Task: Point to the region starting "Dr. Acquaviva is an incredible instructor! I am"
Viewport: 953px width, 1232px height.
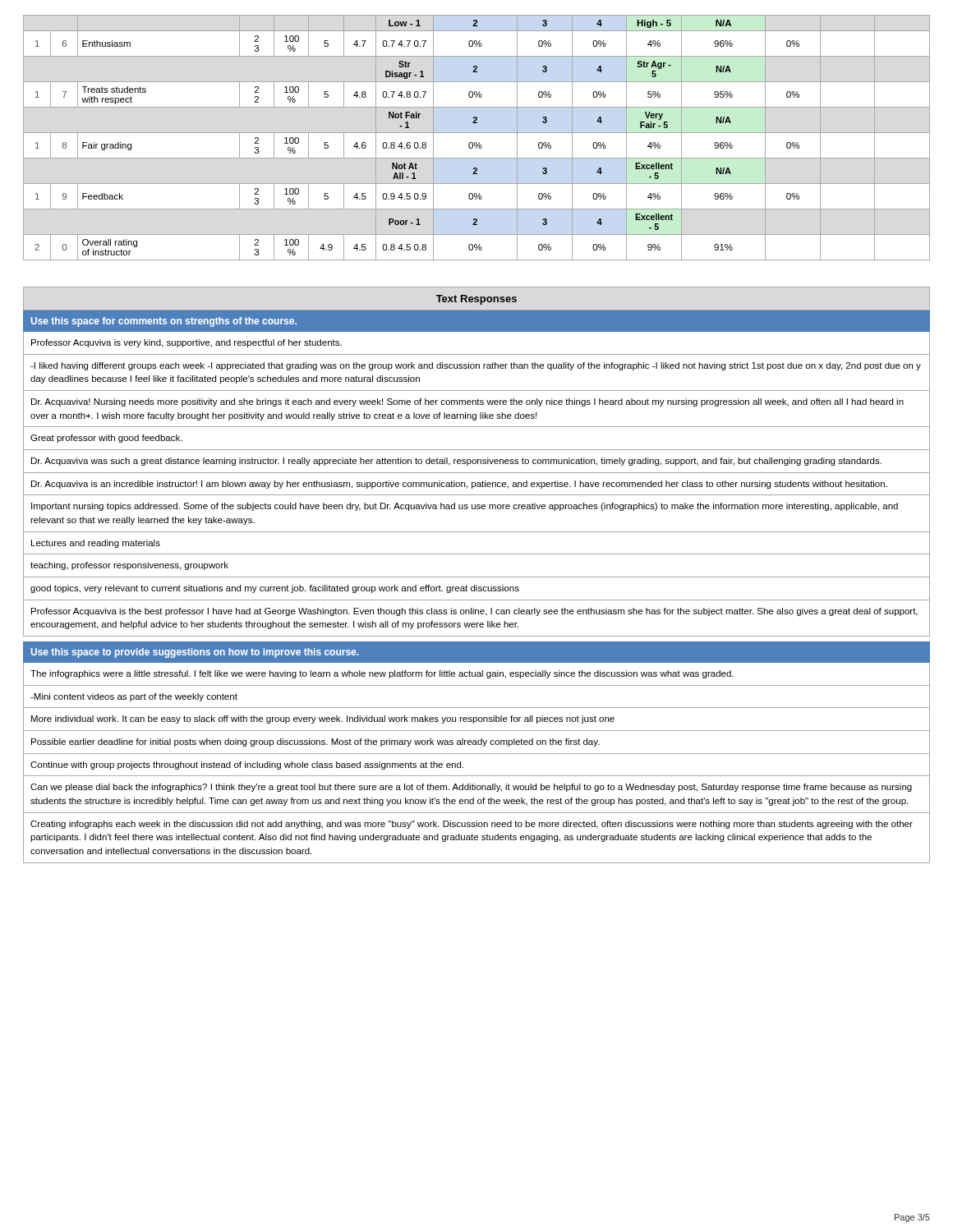Action: point(459,484)
